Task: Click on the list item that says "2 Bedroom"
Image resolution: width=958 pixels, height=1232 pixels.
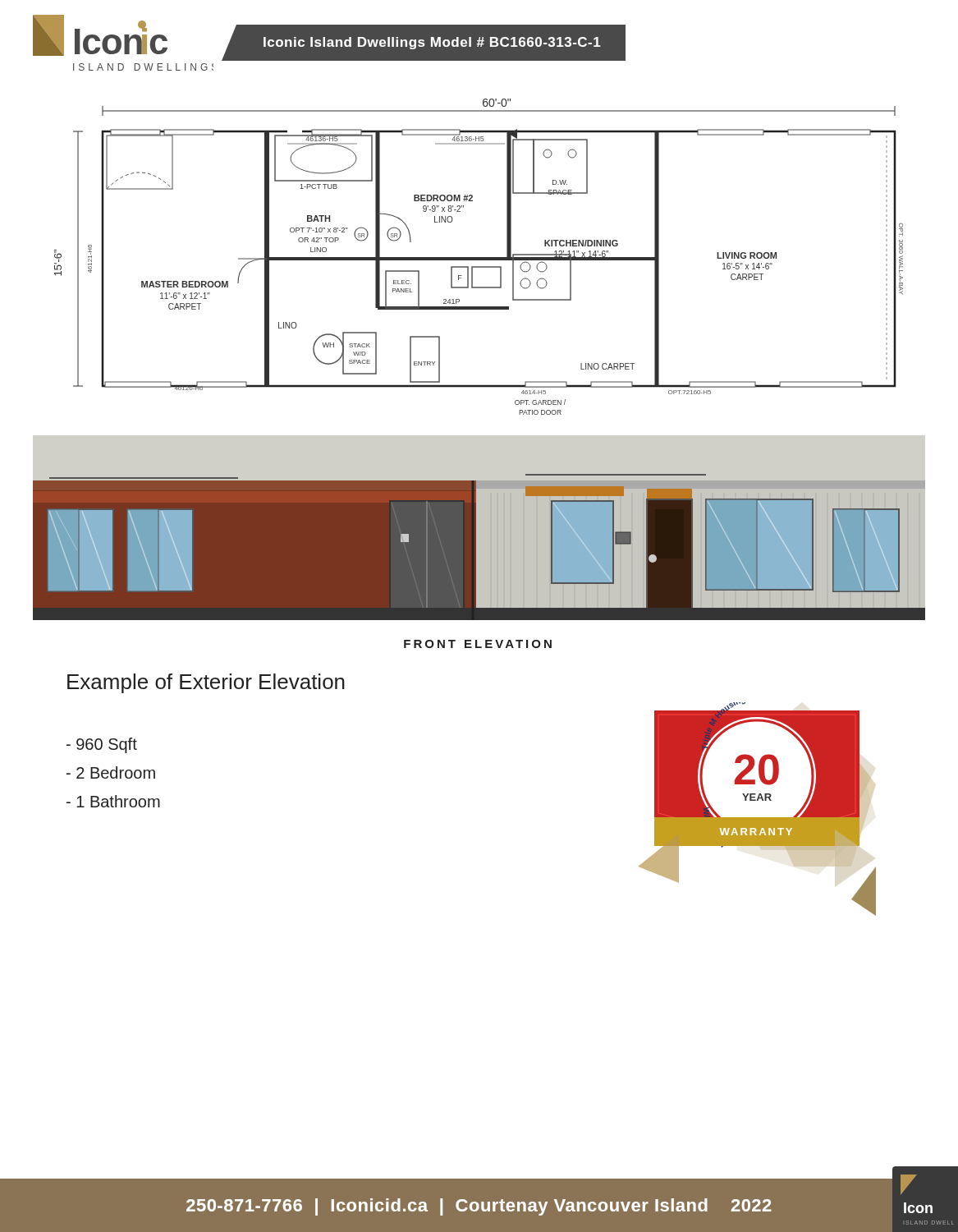Action: click(111, 773)
